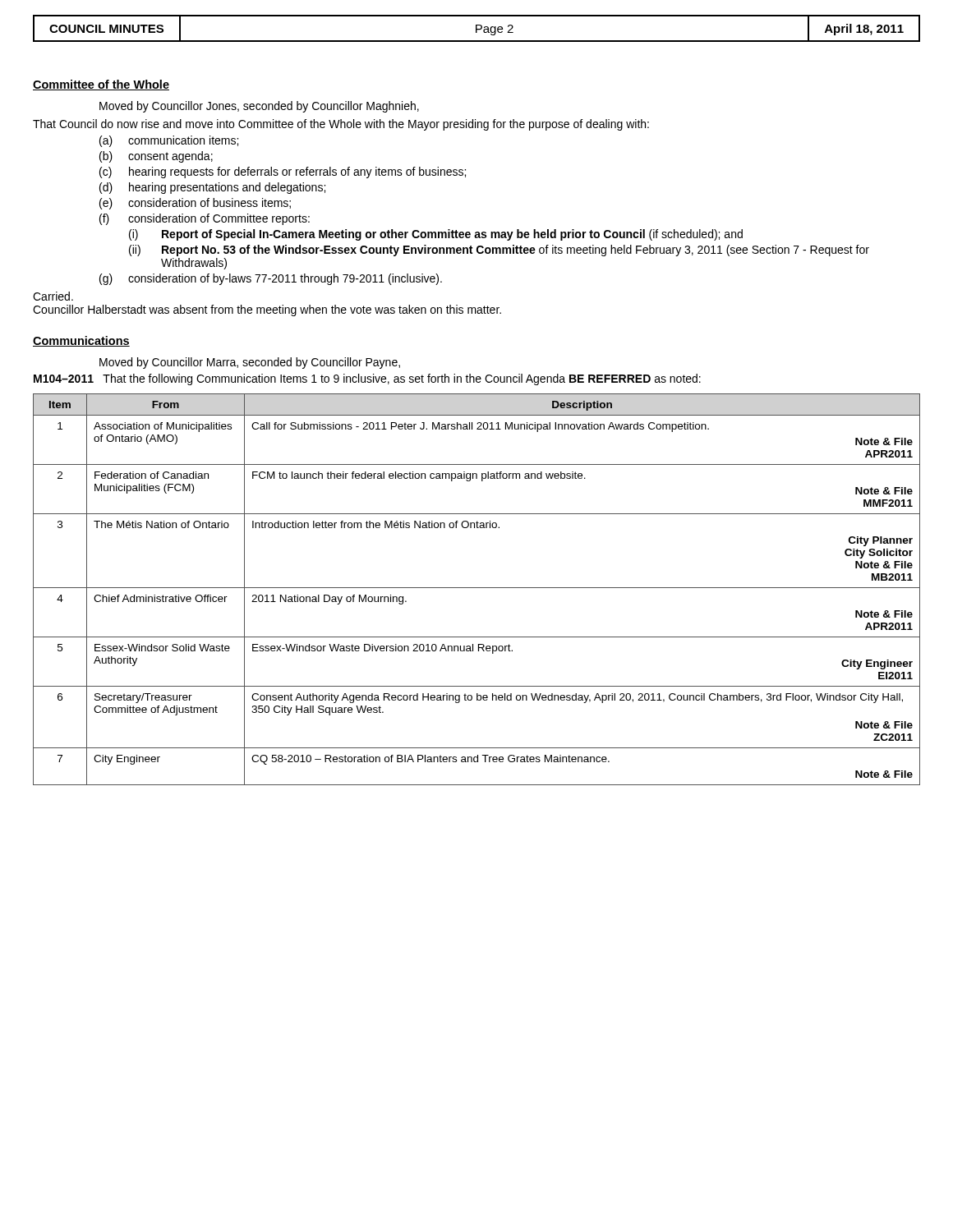This screenshot has height=1232, width=953.
Task: Find the text block with the text "M104–2011 That the following Communication Items"
Action: click(367, 379)
